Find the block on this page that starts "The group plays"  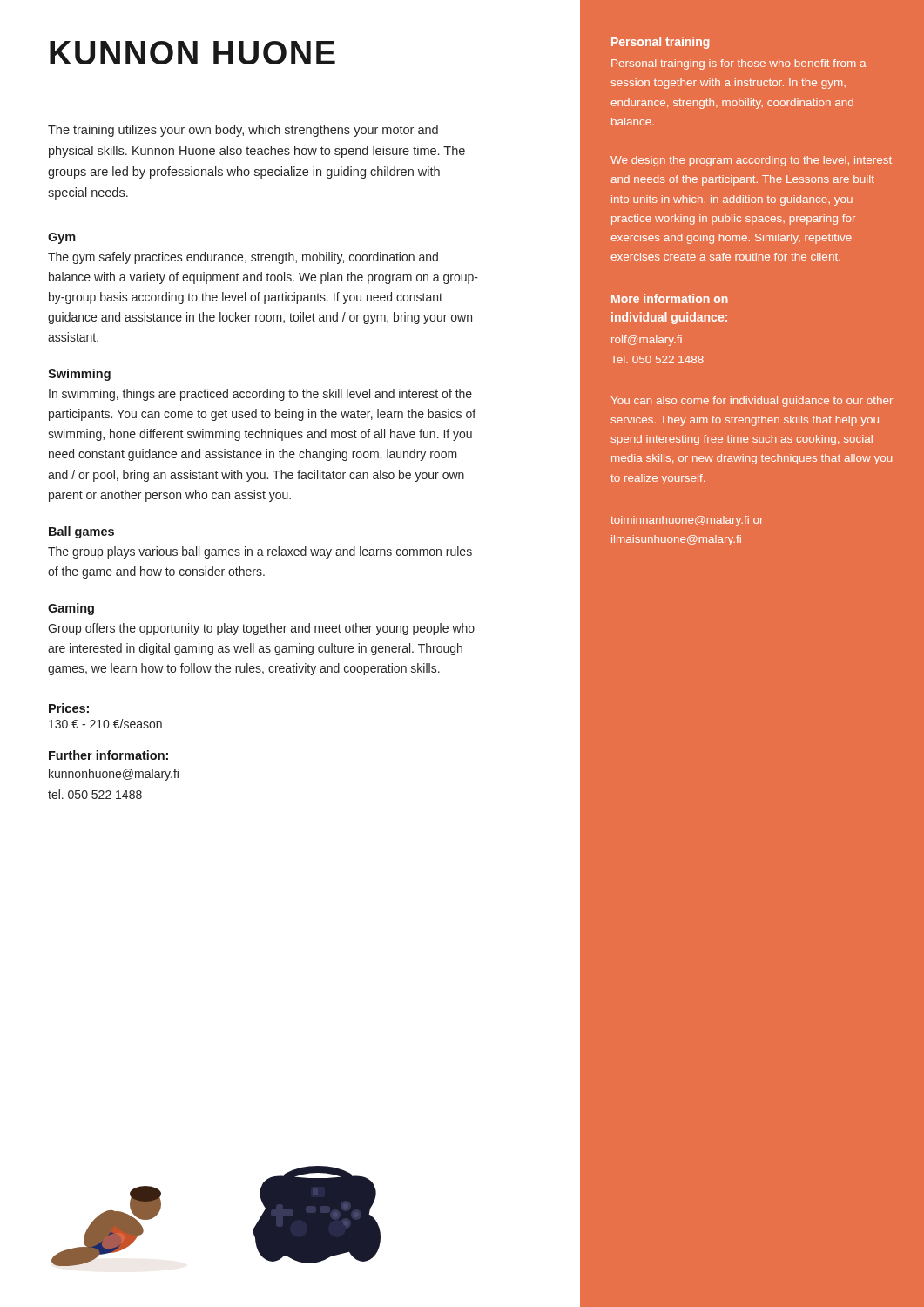(x=260, y=561)
